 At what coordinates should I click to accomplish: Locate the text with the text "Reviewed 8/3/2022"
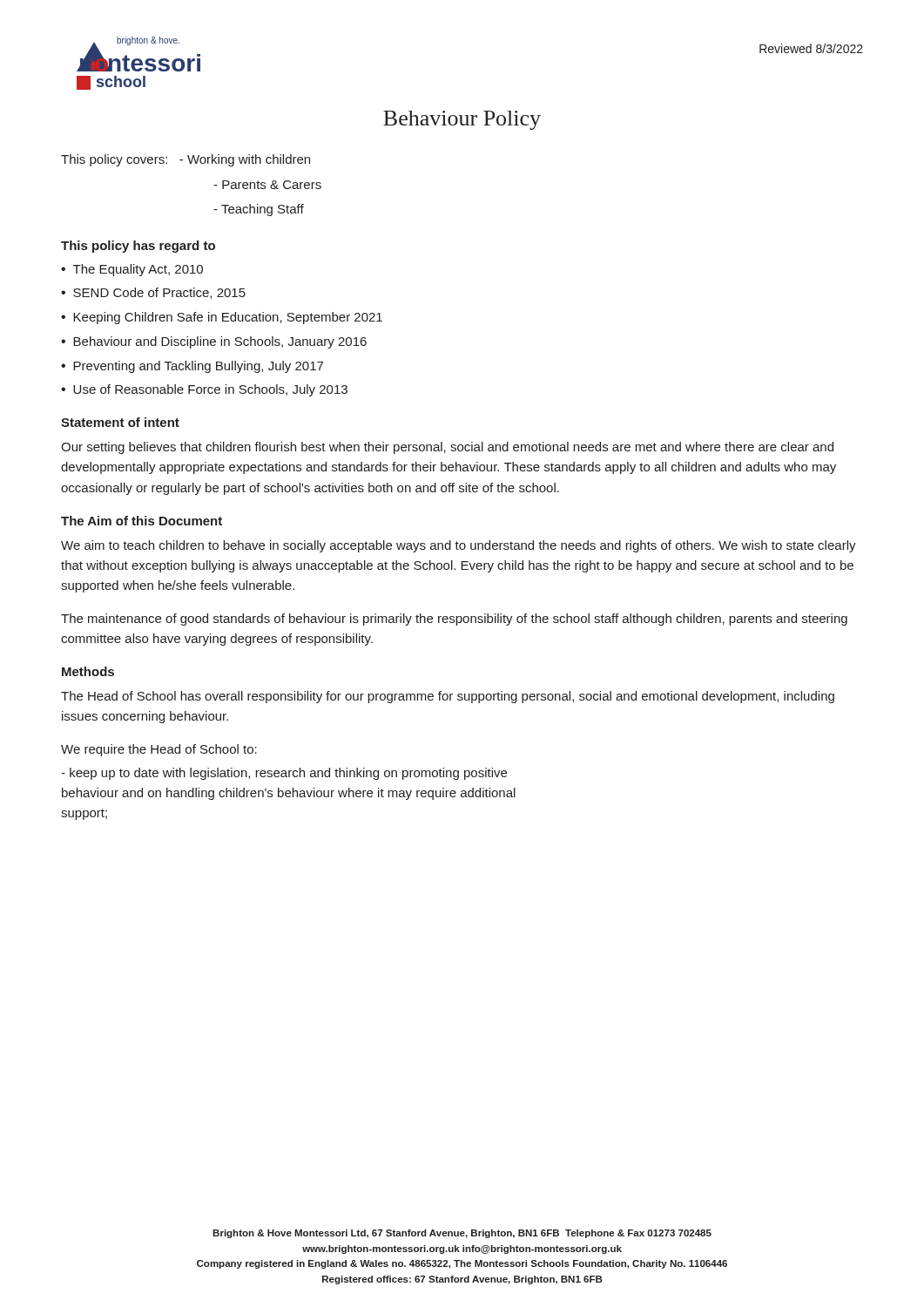click(x=811, y=49)
